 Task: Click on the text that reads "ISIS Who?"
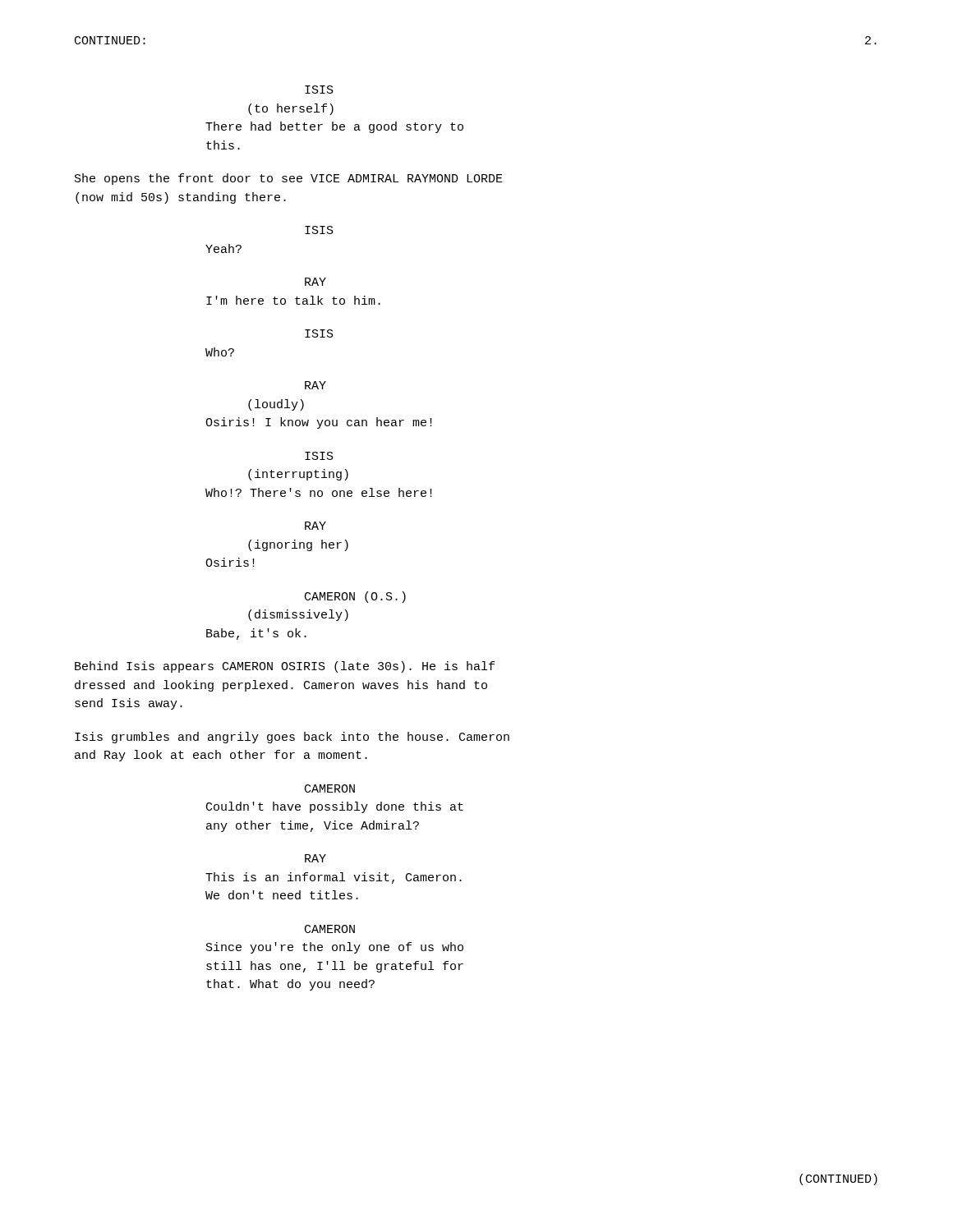(x=319, y=333)
